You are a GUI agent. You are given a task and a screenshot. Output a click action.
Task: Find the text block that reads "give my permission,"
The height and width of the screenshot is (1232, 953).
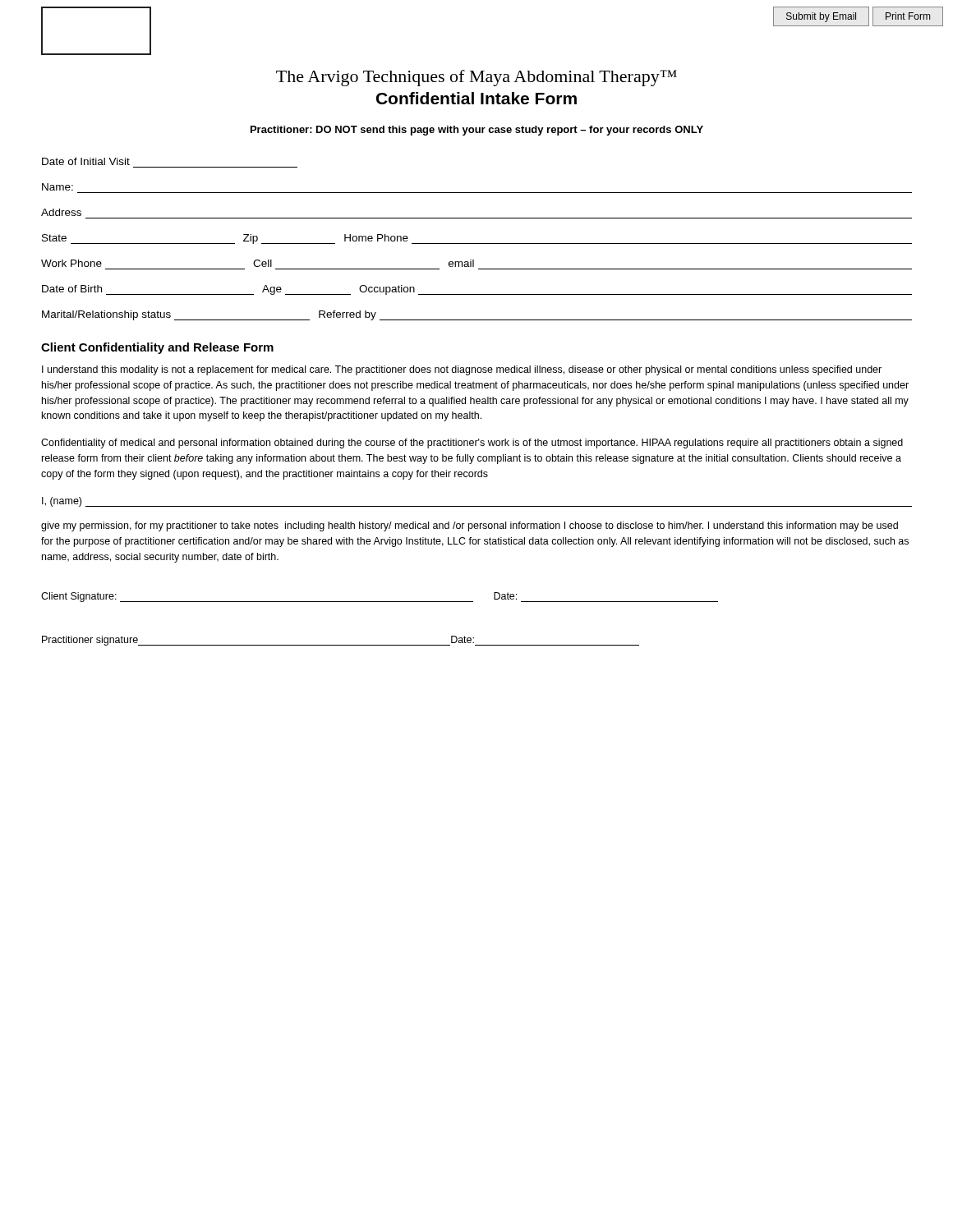click(475, 541)
